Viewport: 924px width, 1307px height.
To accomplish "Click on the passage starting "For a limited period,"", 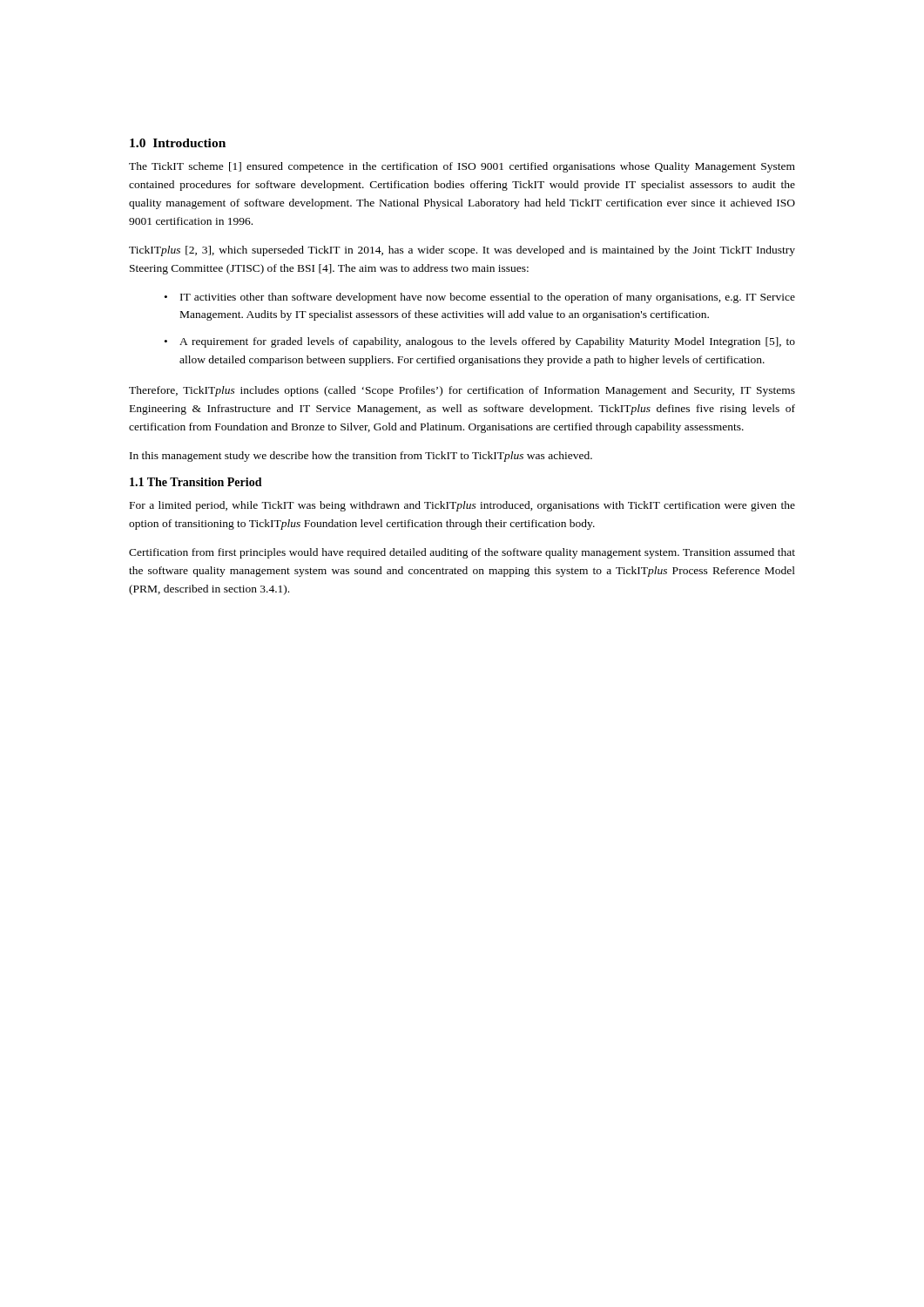I will click(x=462, y=514).
